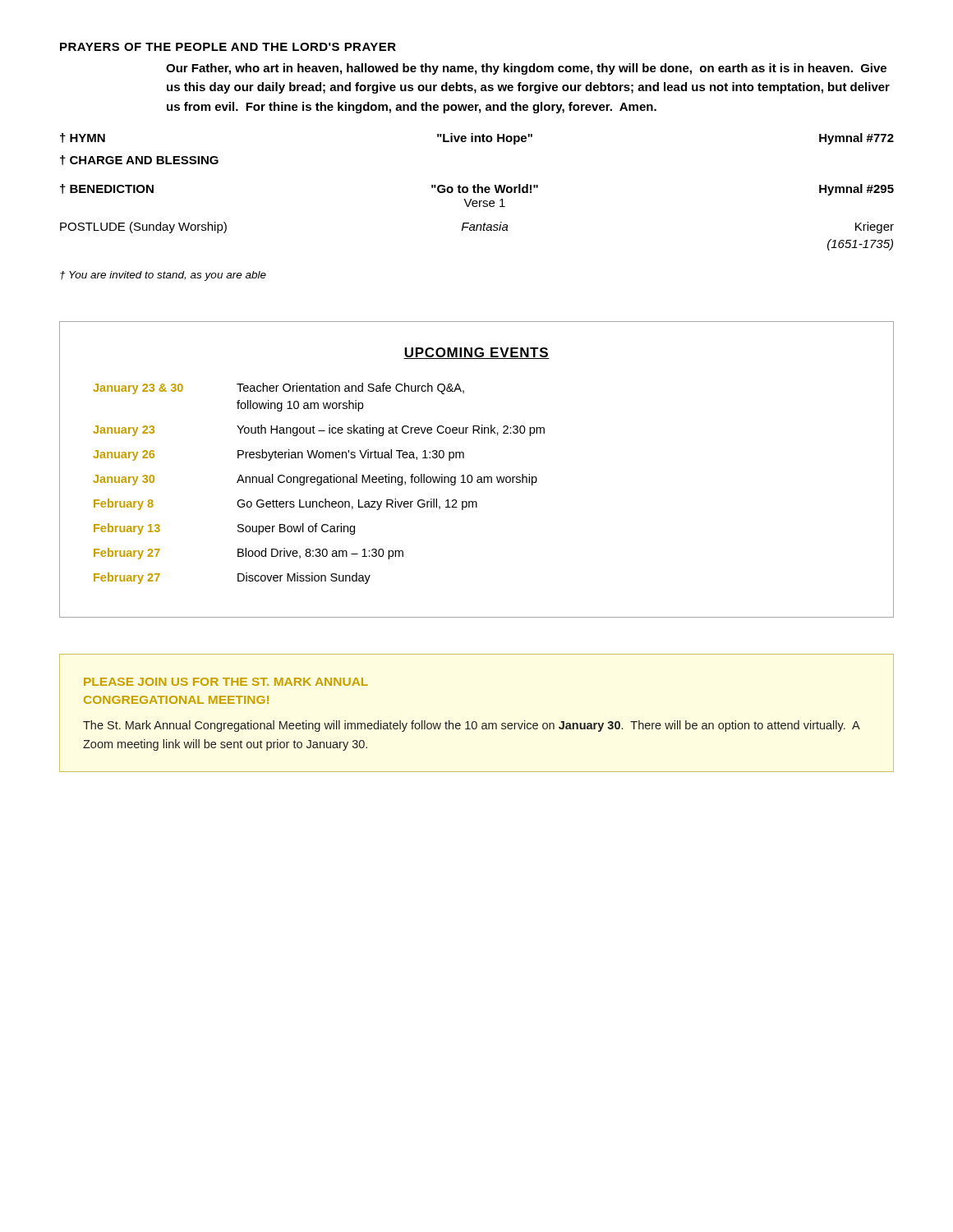Point to the element starting "POSTLUDE (Sunday Worship) Fantasia Krieger(1651-1735)"

pos(476,235)
